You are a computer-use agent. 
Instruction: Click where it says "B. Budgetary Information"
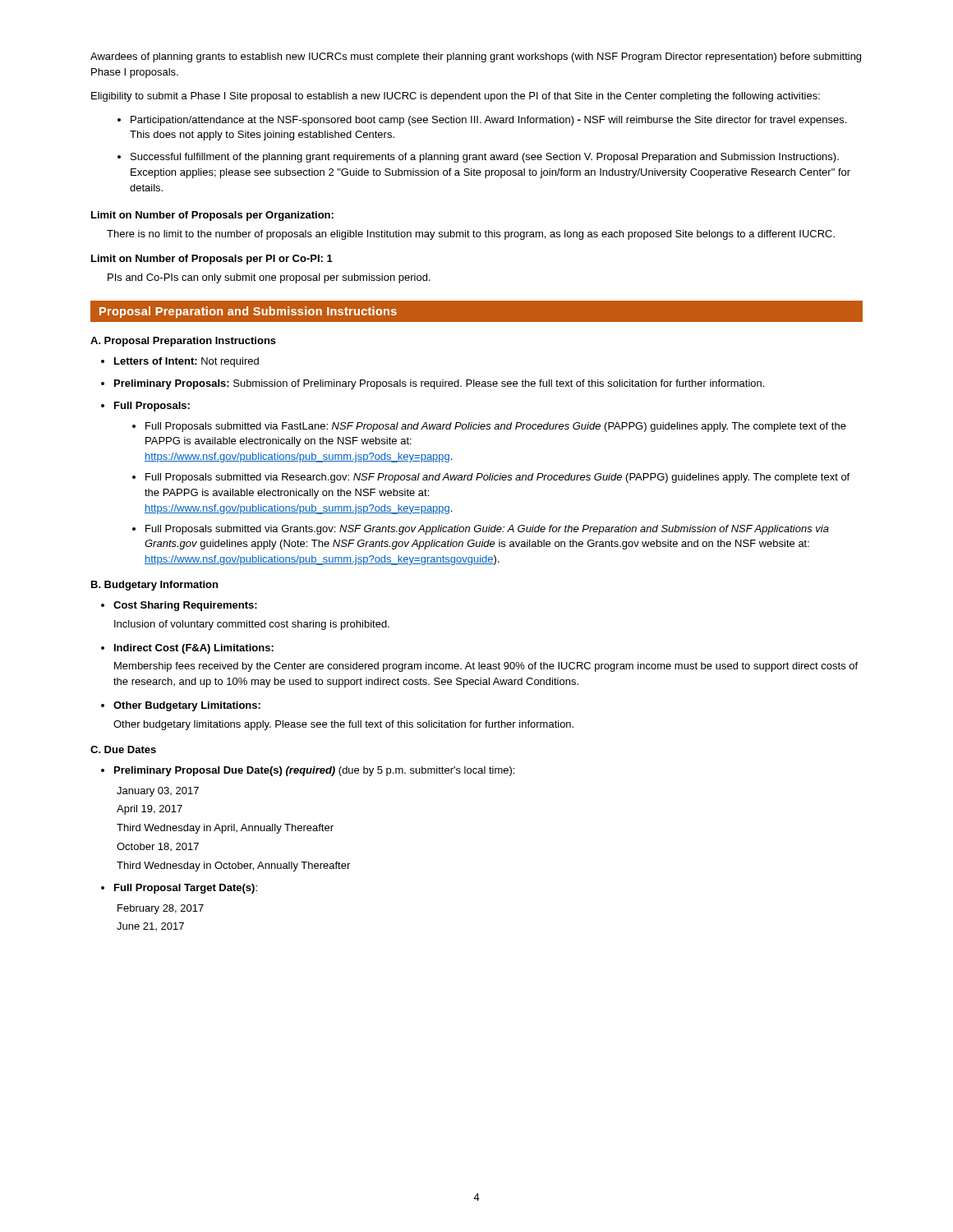pos(154,586)
